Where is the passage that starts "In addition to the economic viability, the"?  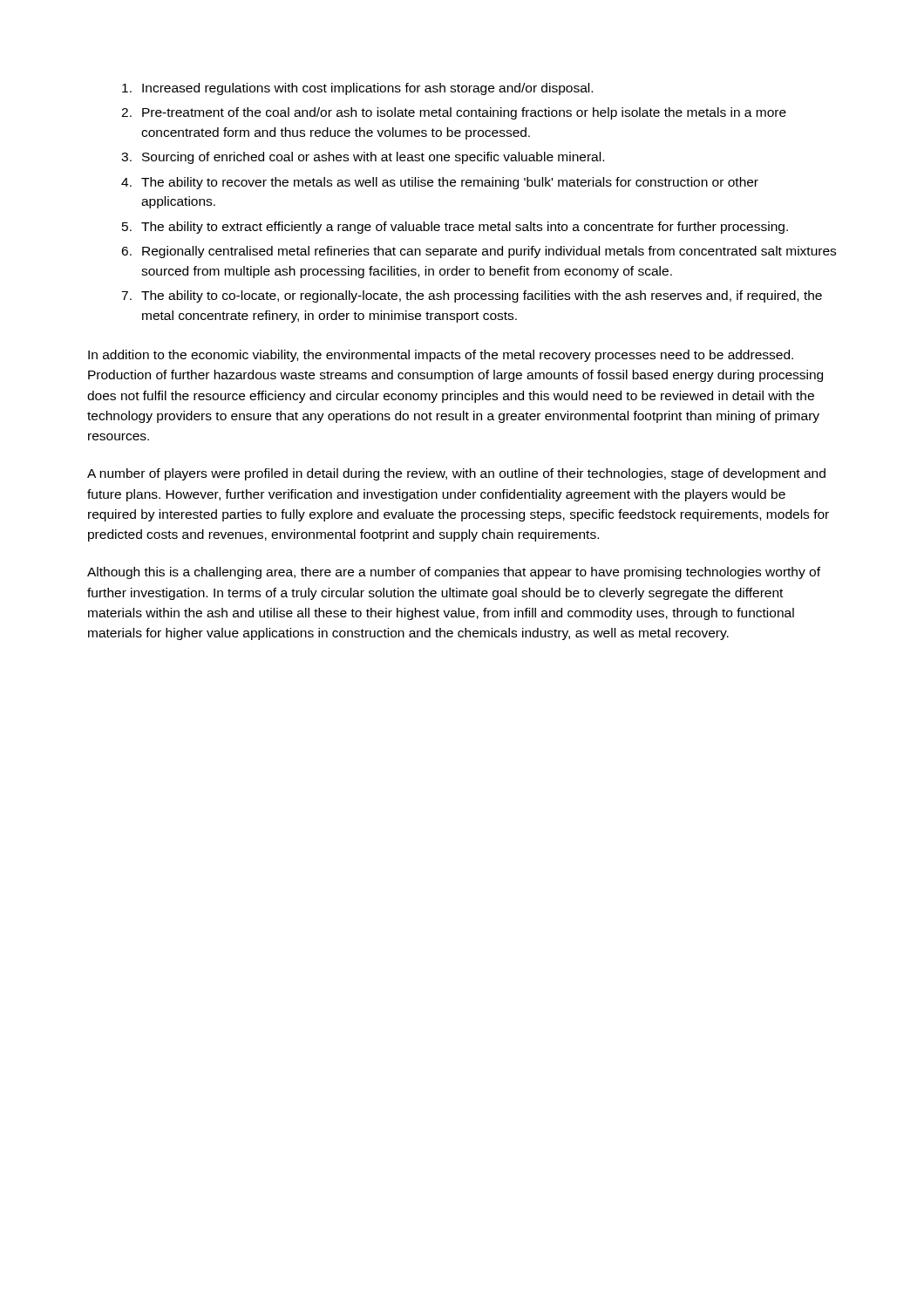click(456, 395)
